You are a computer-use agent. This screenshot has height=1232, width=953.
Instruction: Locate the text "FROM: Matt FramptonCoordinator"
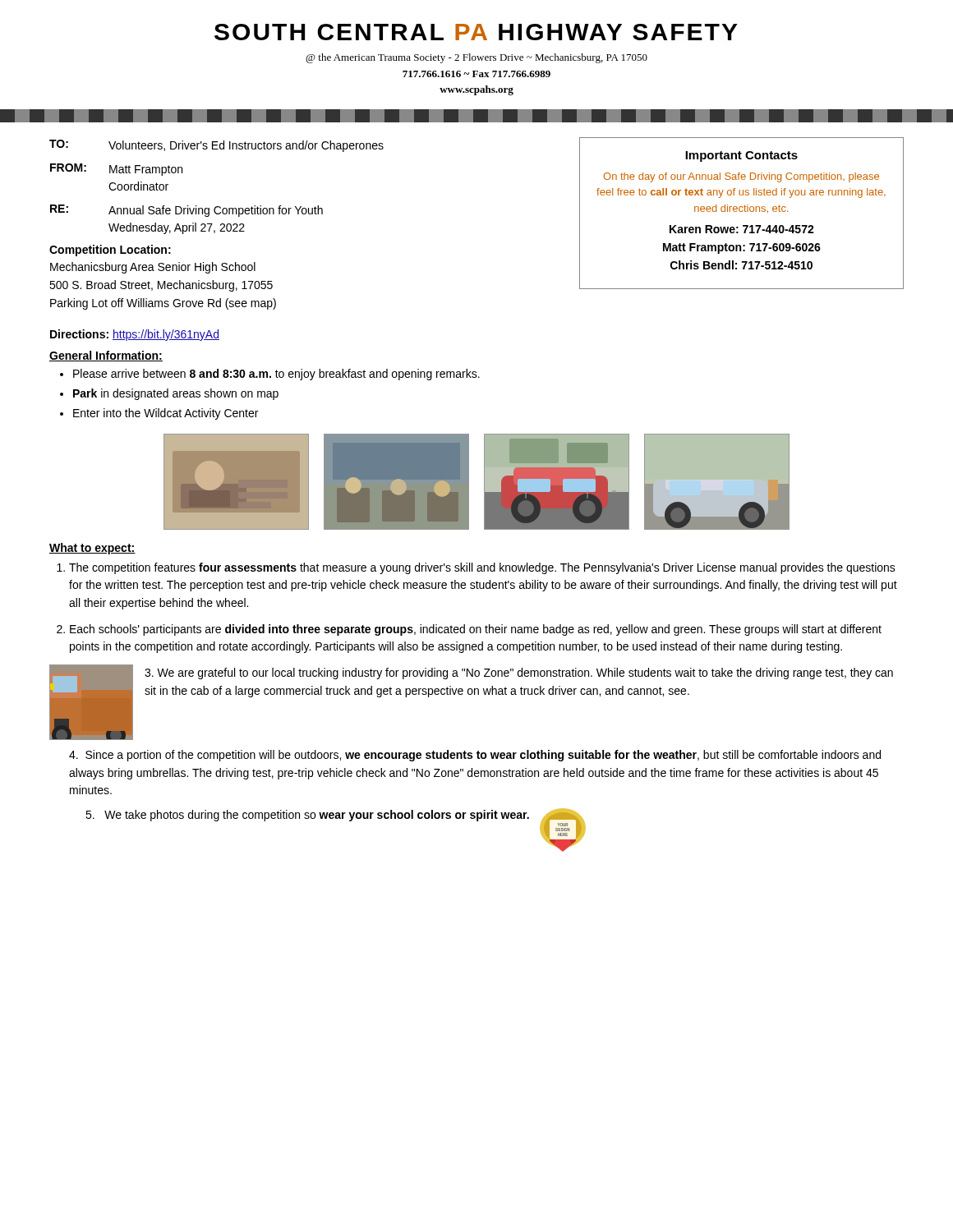pyautogui.click(x=116, y=178)
